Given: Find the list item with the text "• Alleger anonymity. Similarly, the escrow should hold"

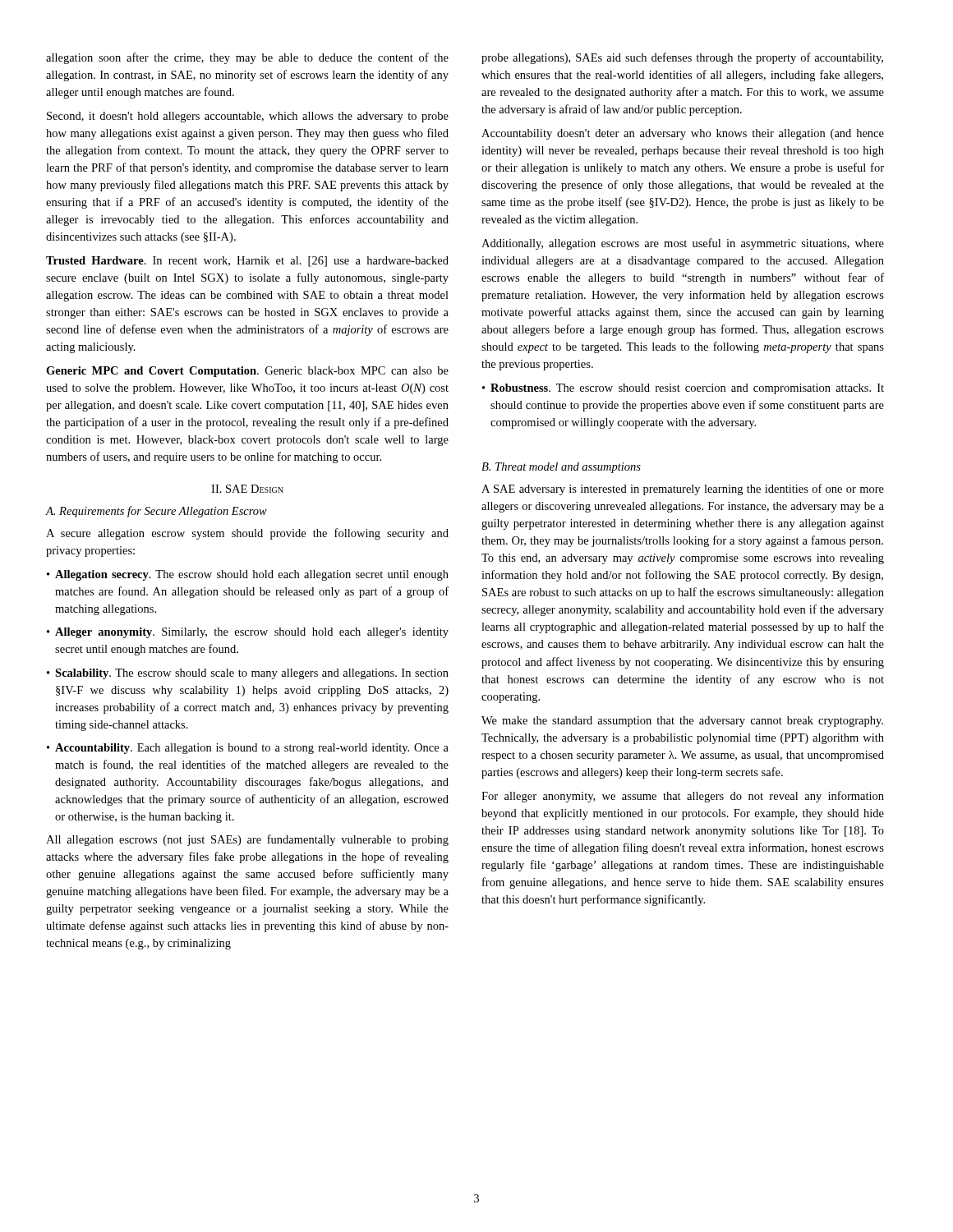Looking at the screenshot, I should 247,641.
